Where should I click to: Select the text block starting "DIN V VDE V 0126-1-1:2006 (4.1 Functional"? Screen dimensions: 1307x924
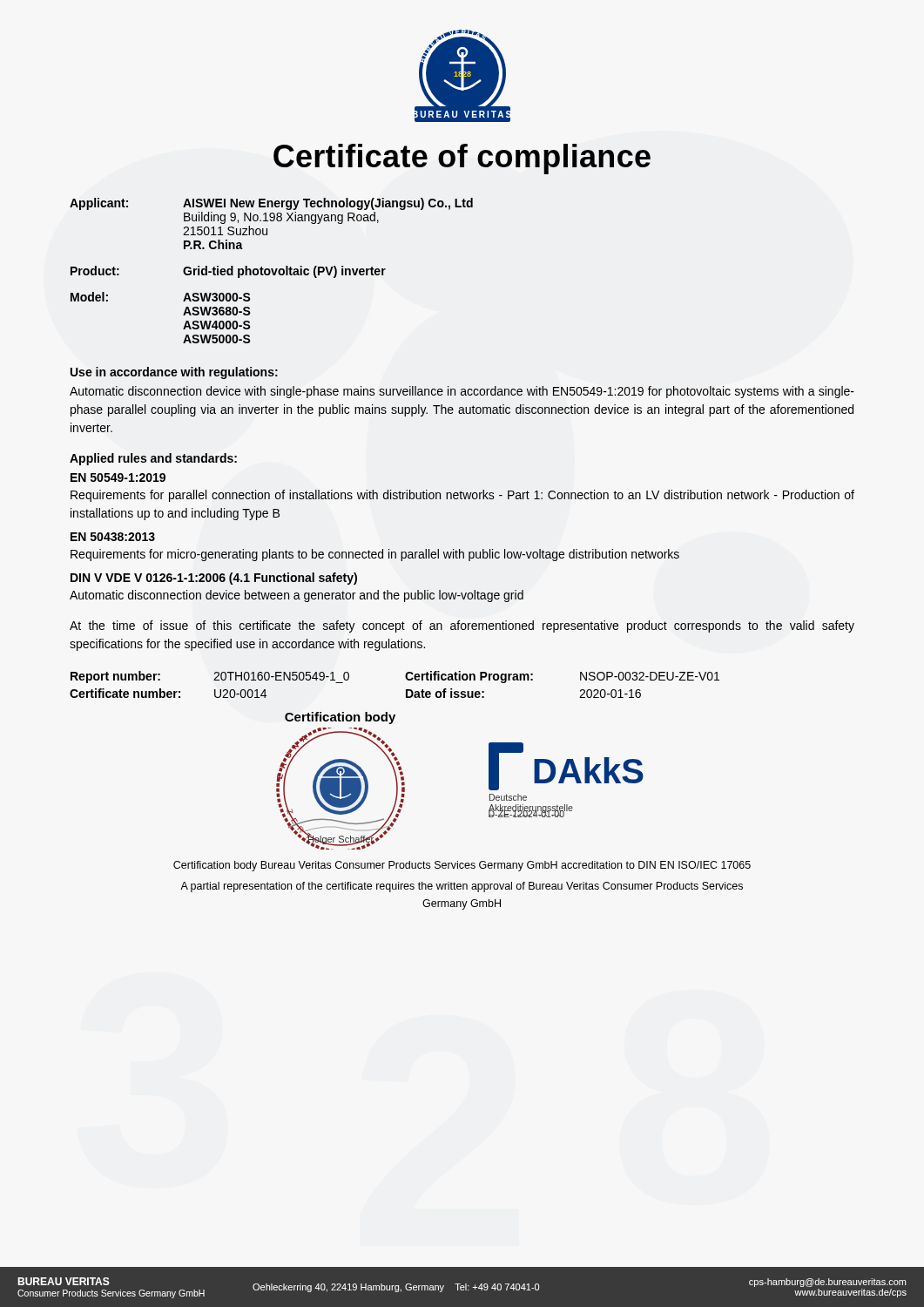[214, 578]
